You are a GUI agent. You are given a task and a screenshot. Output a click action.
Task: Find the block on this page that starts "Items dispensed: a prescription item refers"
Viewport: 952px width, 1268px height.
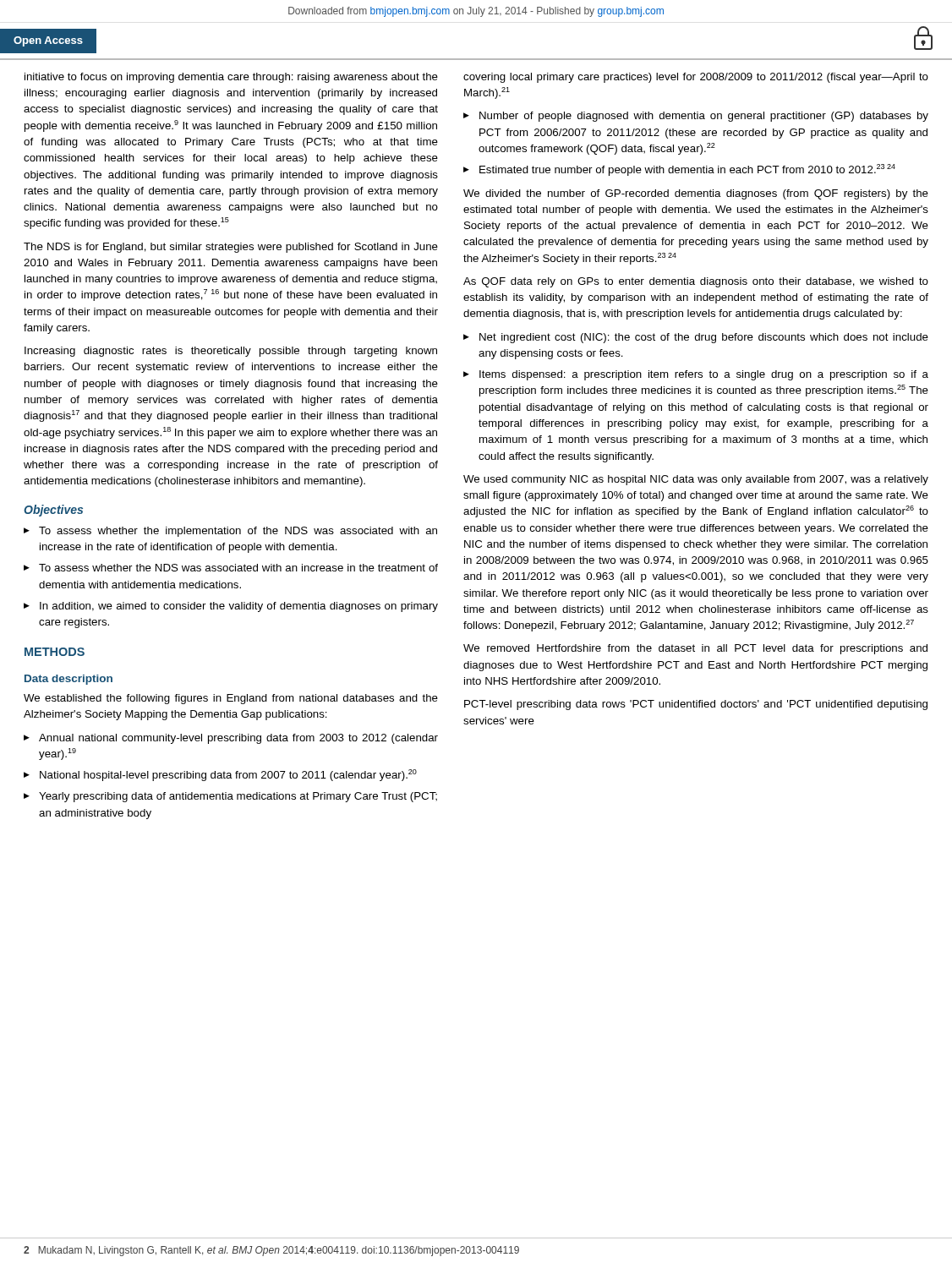pos(703,415)
